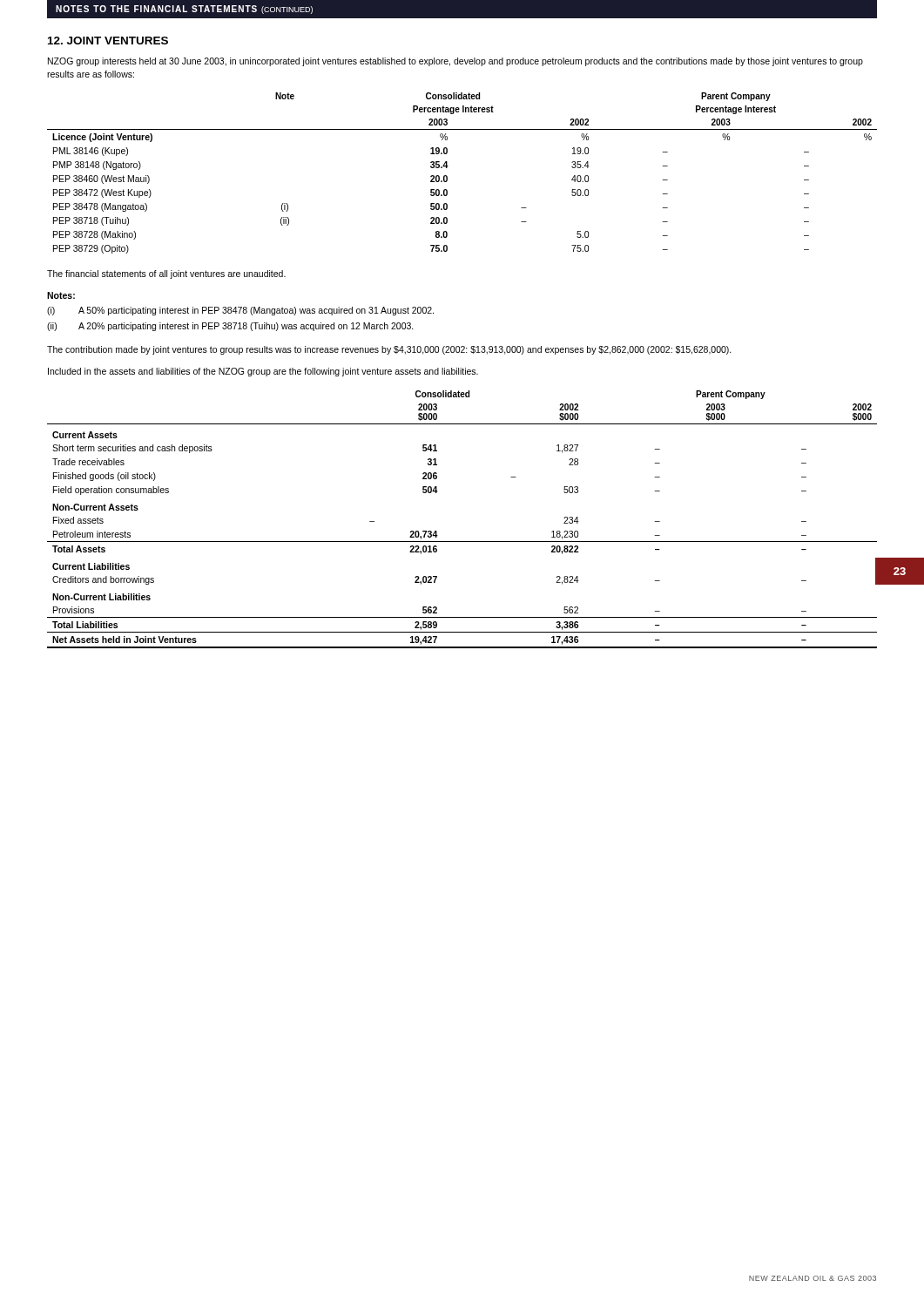The image size is (924, 1307).
Task: Click on the text block containing "The contribution made"
Action: tap(389, 349)
